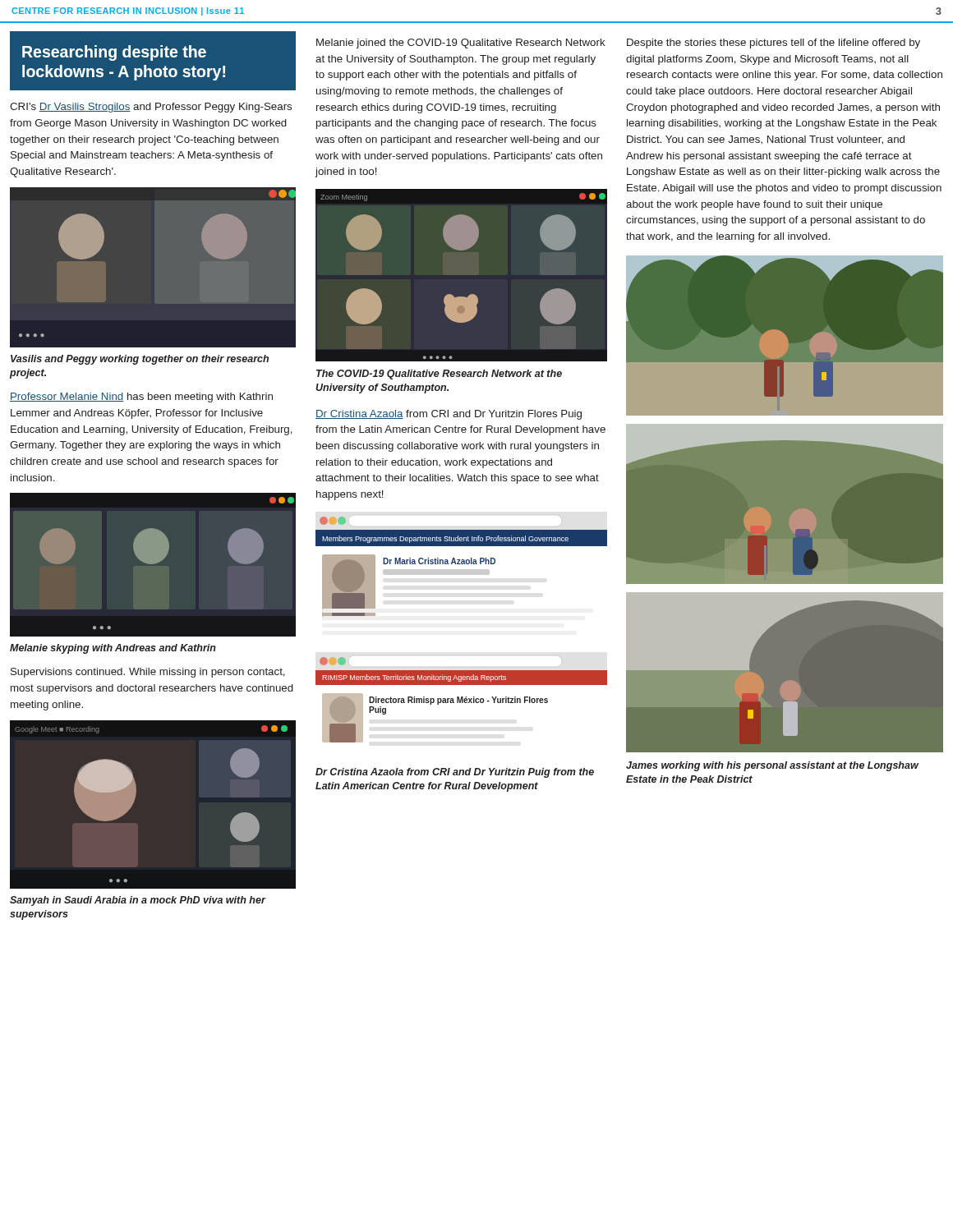The image size is (953, 1232).
Task: Click on the text starting "Despite the stories these"
Action: pyautogui.click(x=785, y=139)
